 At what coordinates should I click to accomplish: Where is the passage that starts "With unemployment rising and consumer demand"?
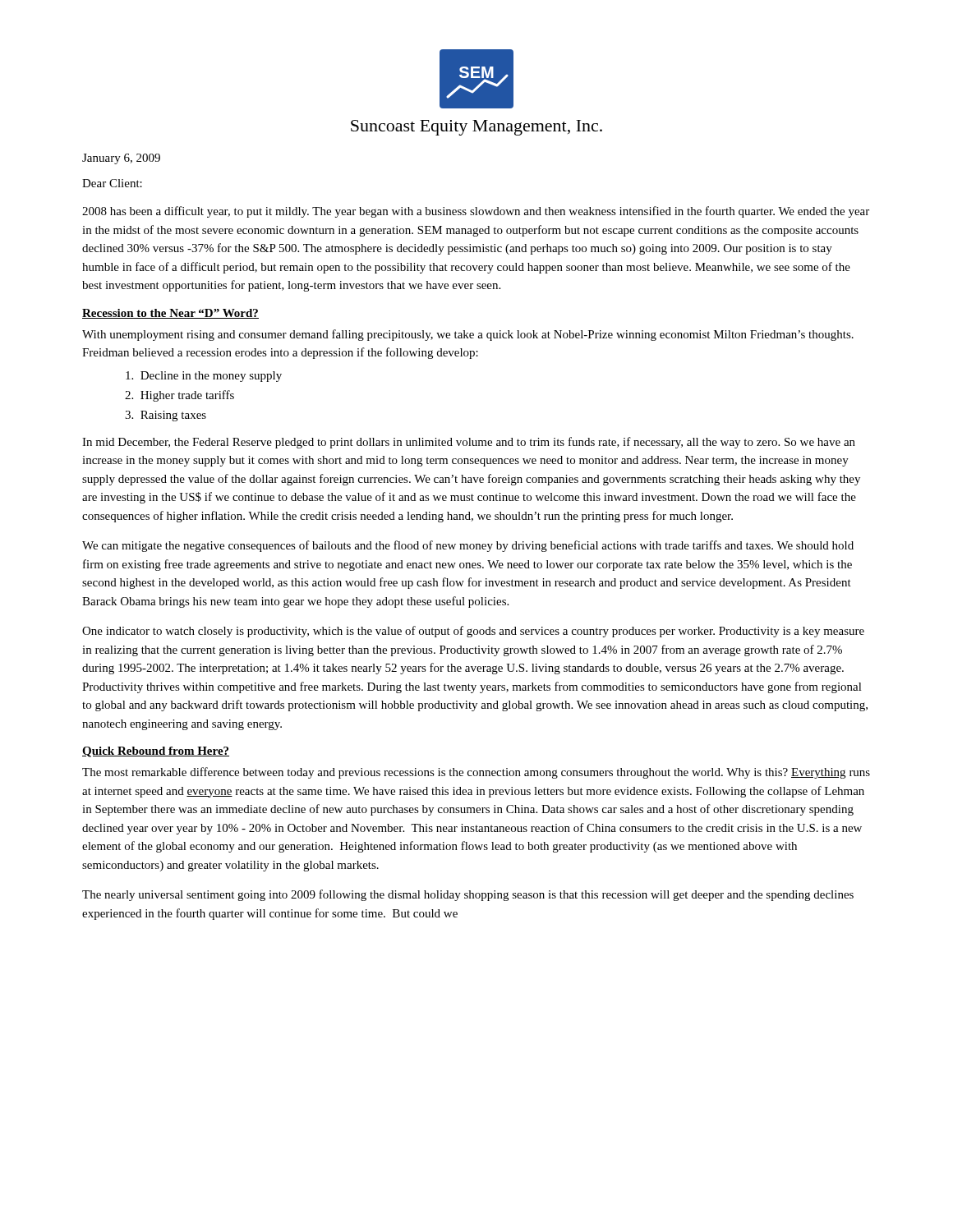(x=468, y=343)
